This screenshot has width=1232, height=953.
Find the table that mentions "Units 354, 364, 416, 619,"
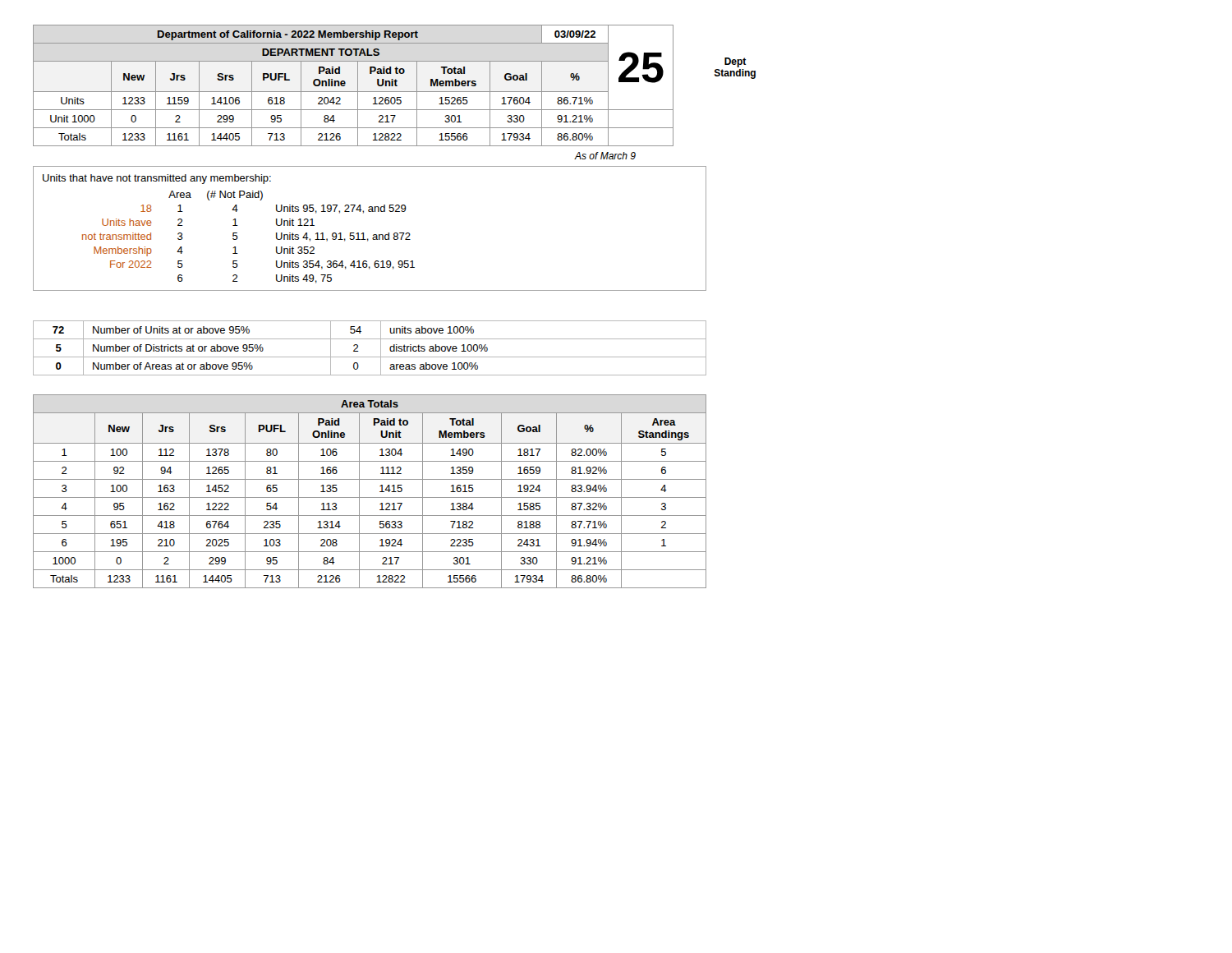370,228
